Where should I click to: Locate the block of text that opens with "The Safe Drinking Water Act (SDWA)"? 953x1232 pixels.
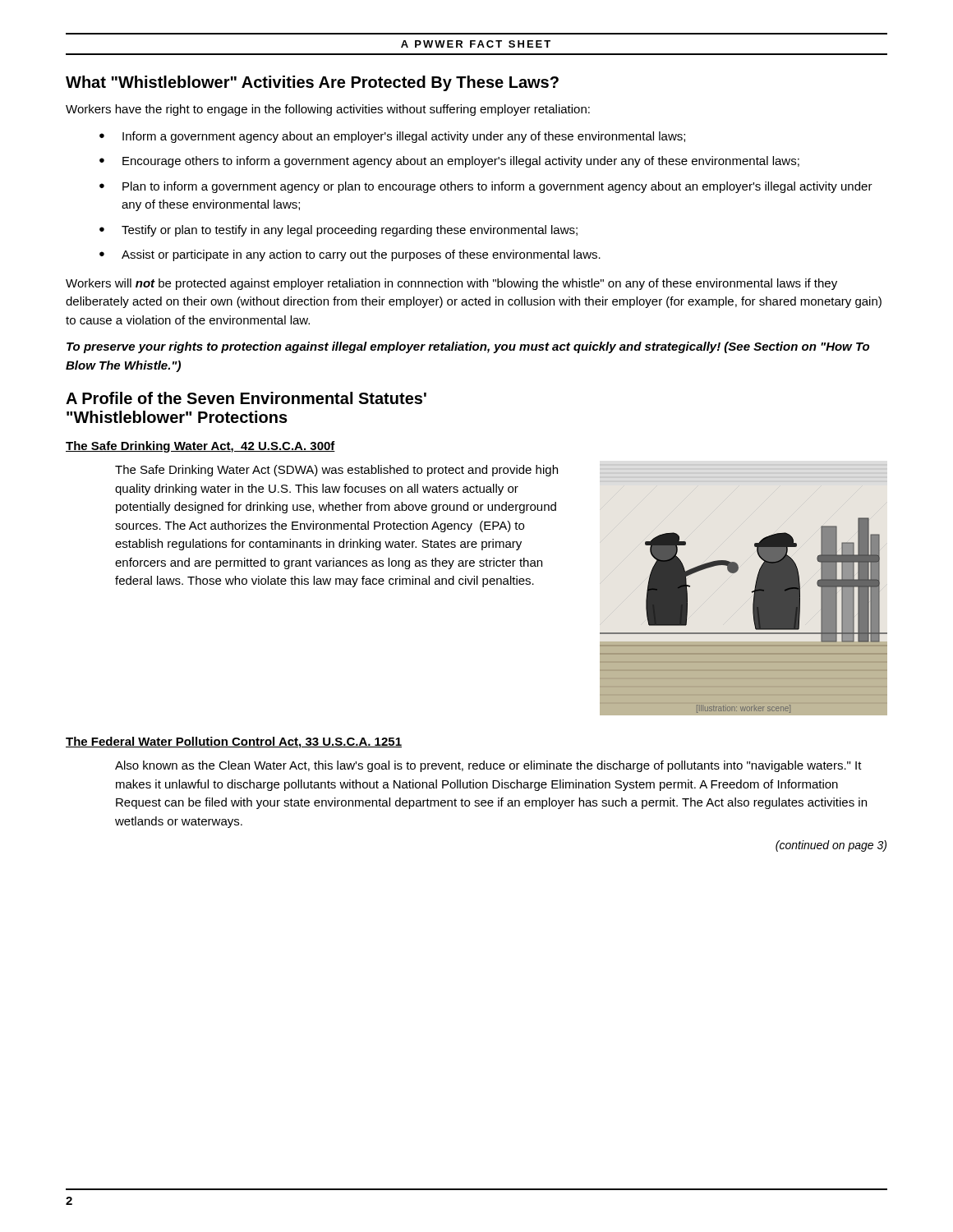coord(337,525)
